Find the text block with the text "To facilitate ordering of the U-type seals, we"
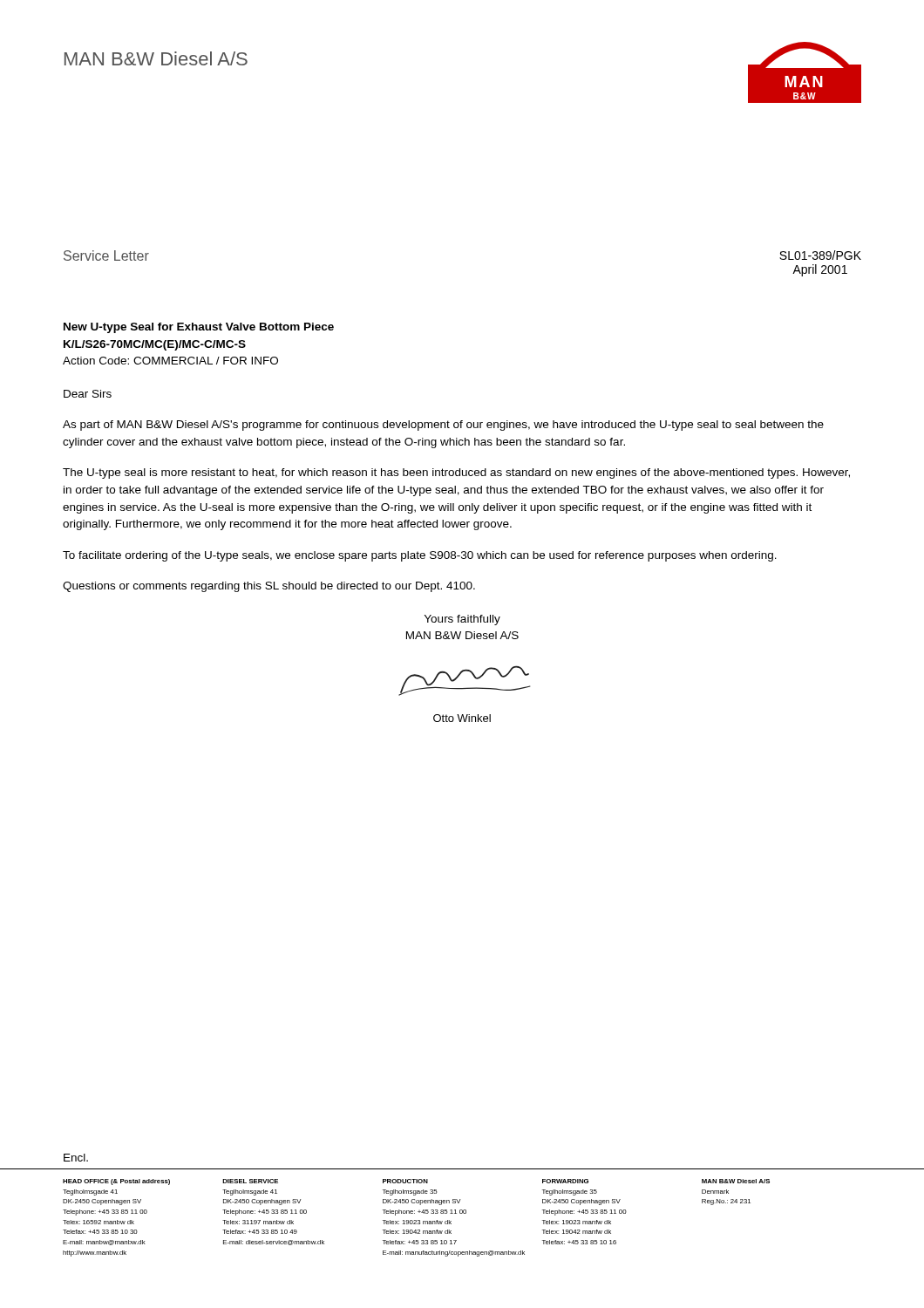Viewport: 924px width, 1308px height. click(x=462, y=555)
